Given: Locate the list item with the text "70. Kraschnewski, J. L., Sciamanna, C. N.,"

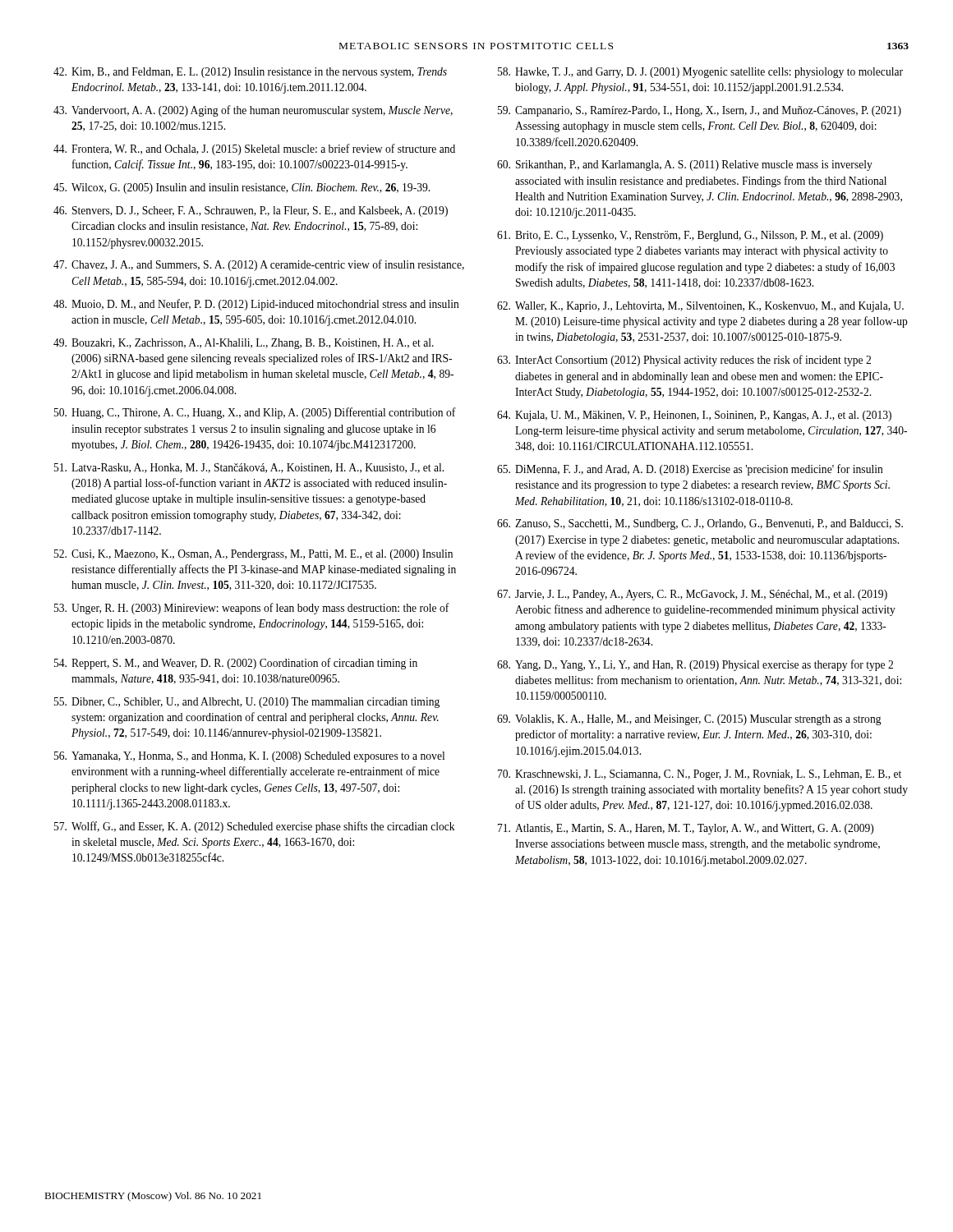Looking at the screenshot, I should 698,790.
